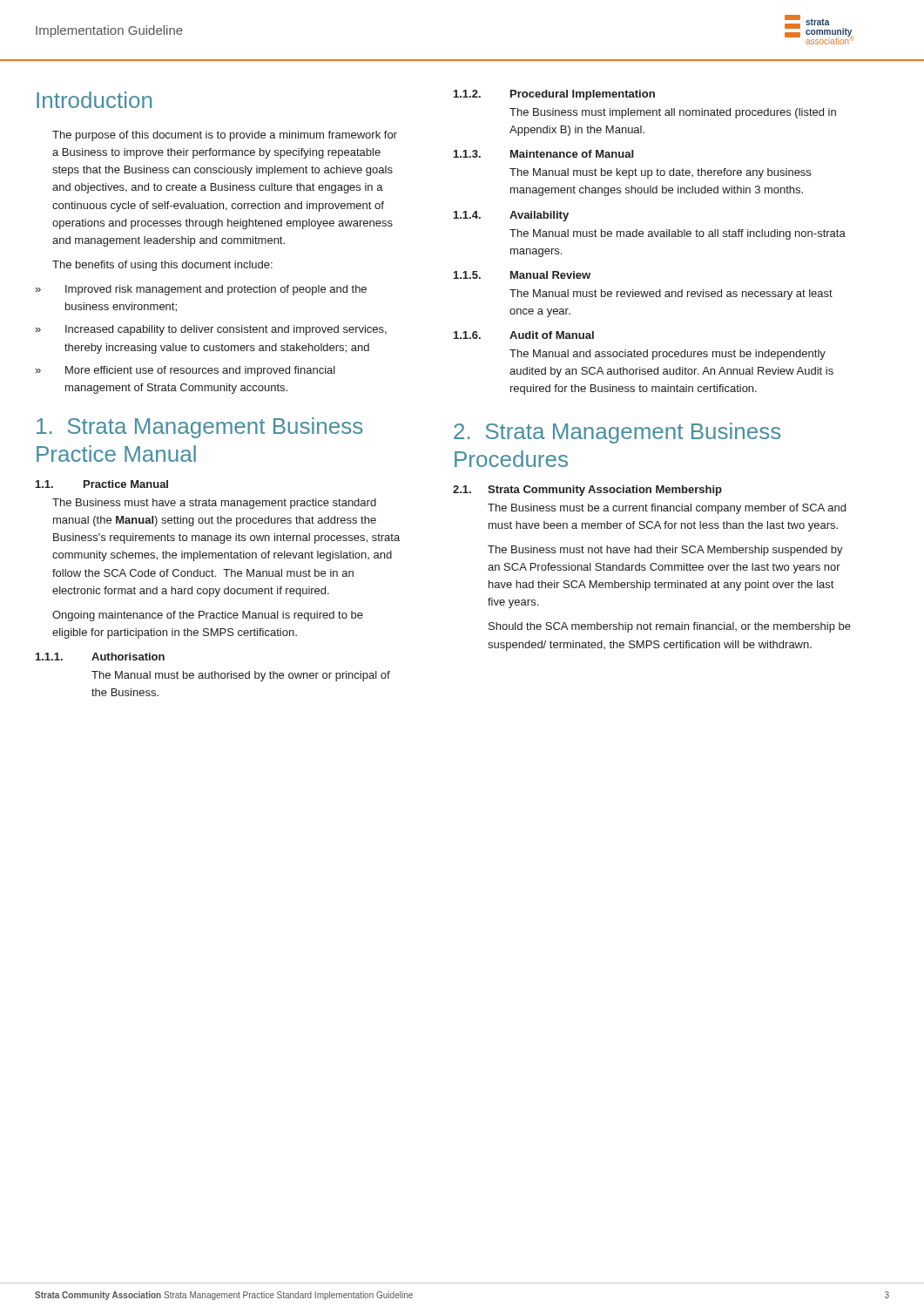
Task: Find the text block with the text "The purpose of this document is to"
Action: tap(218, 188)
